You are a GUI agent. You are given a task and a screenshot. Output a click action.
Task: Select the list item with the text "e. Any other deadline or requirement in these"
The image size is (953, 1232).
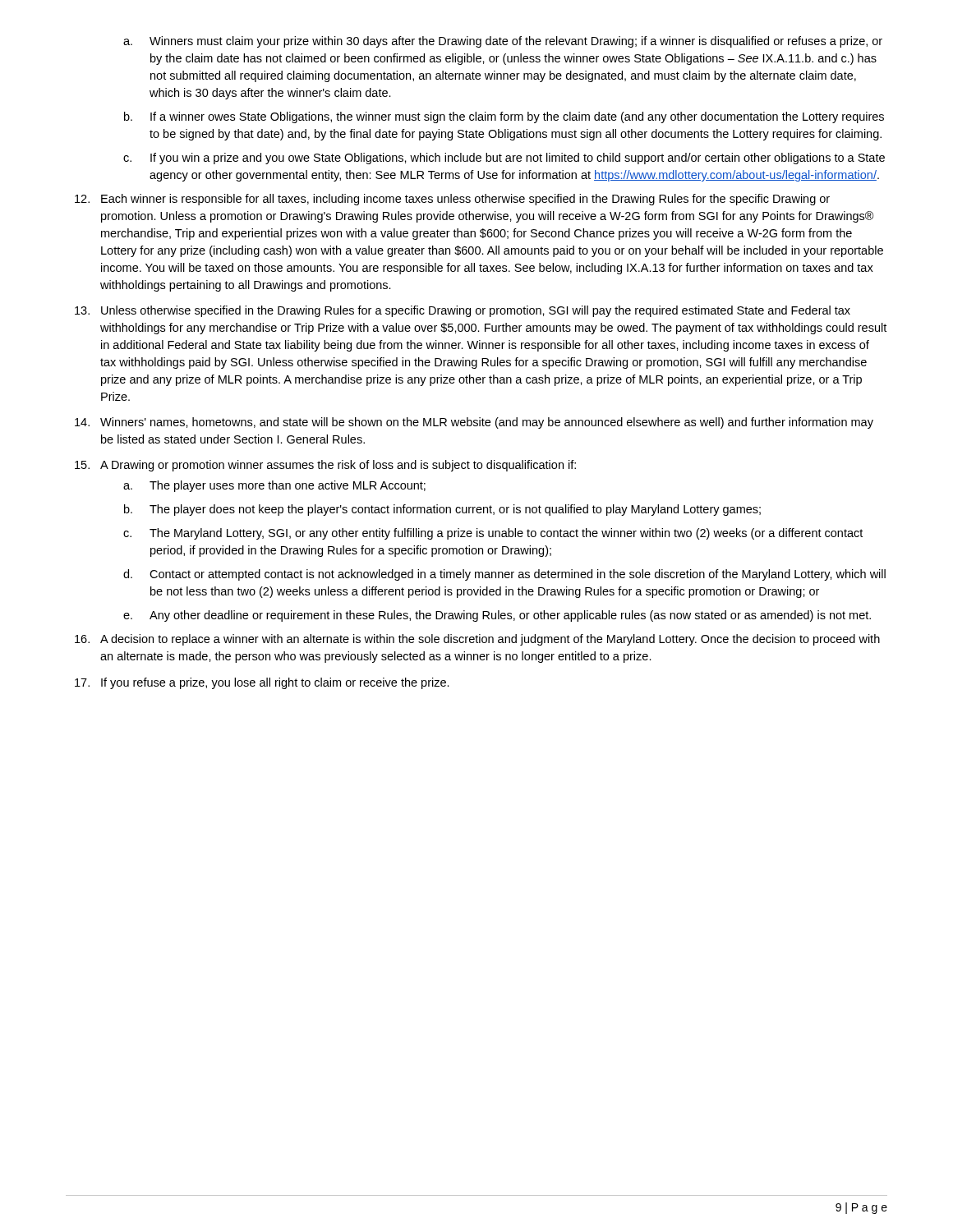505,616
